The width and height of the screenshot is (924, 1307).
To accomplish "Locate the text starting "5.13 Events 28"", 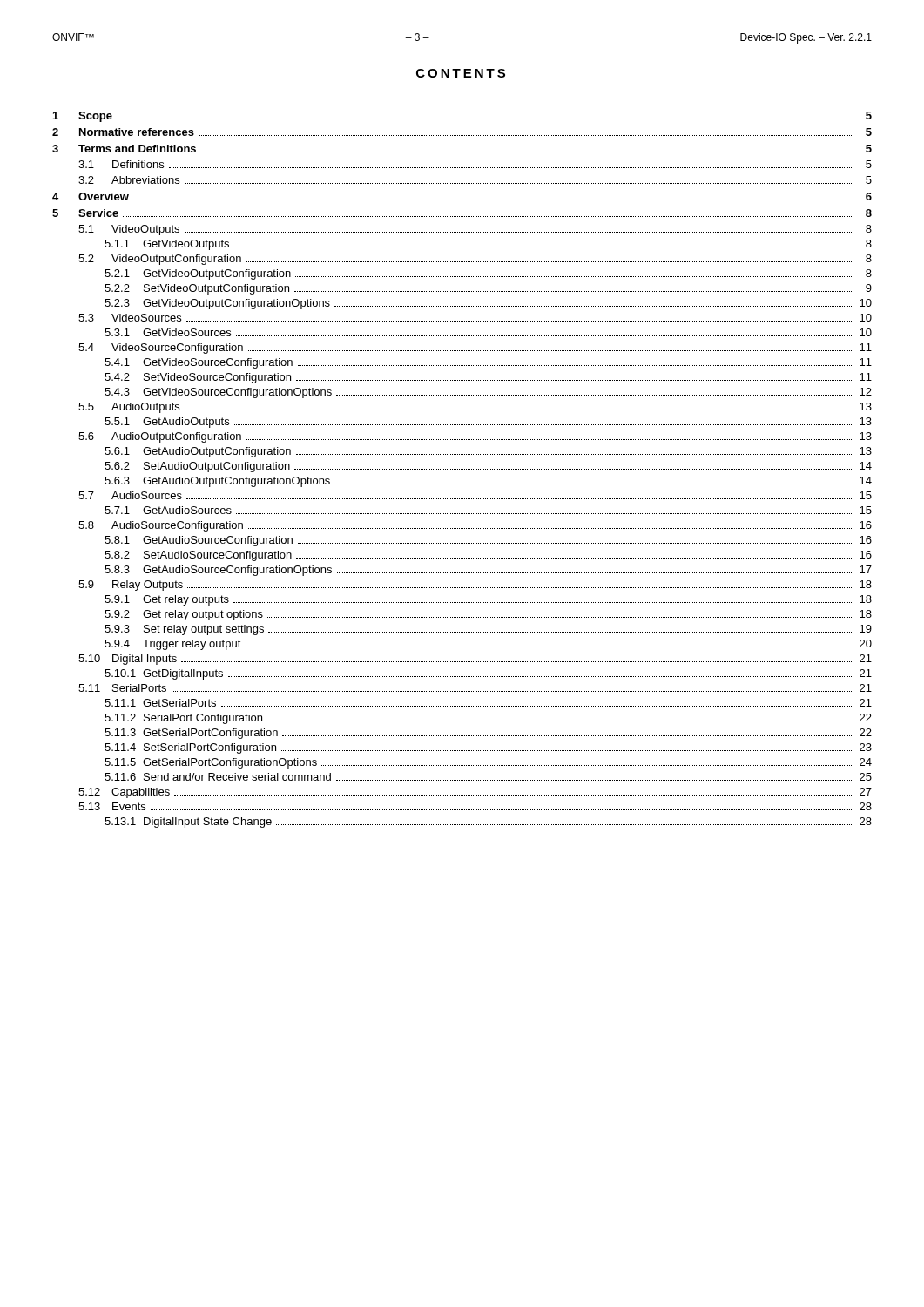I will click(x=475, y=806).
